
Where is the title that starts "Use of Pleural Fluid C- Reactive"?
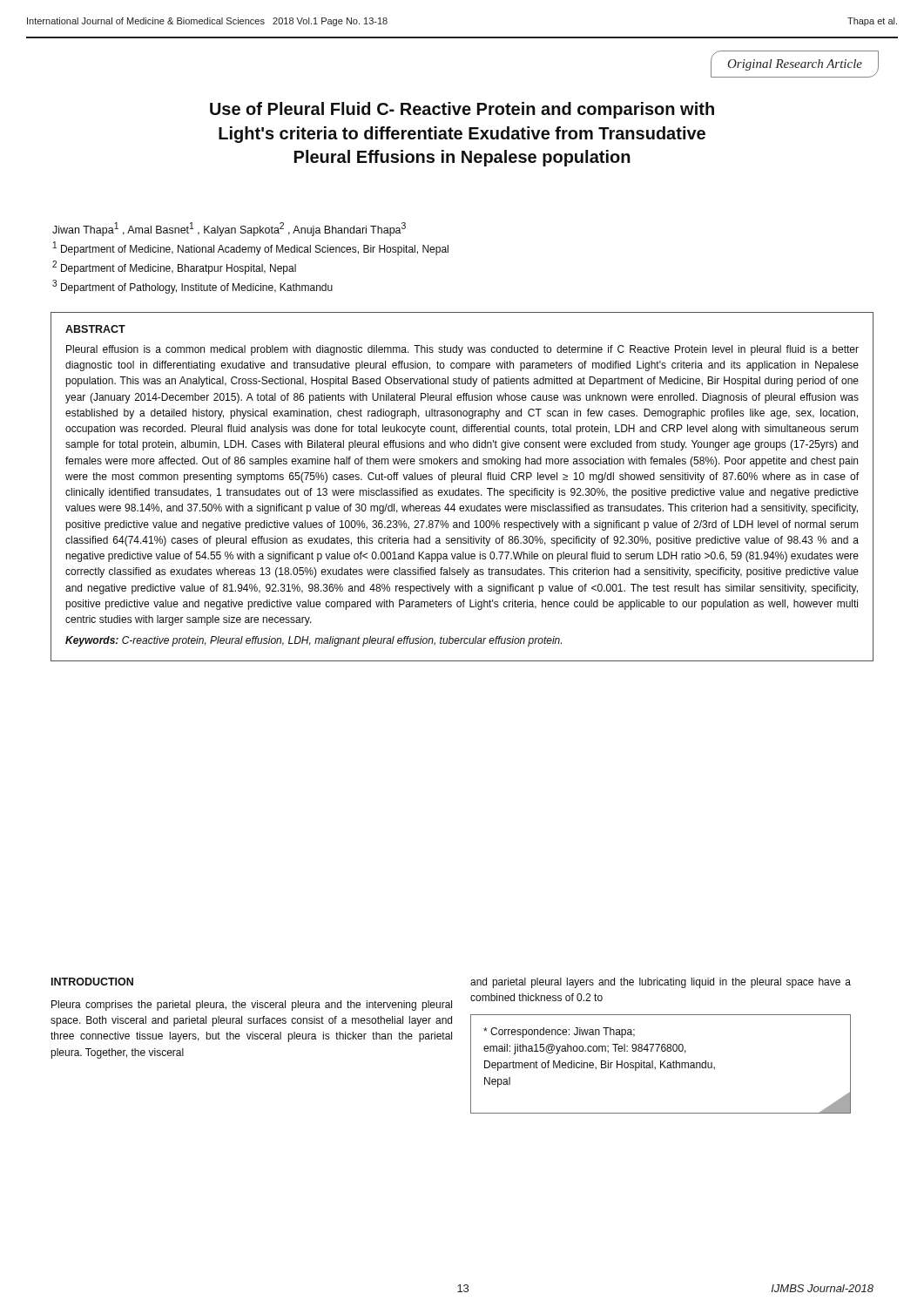tap(462, 133)
